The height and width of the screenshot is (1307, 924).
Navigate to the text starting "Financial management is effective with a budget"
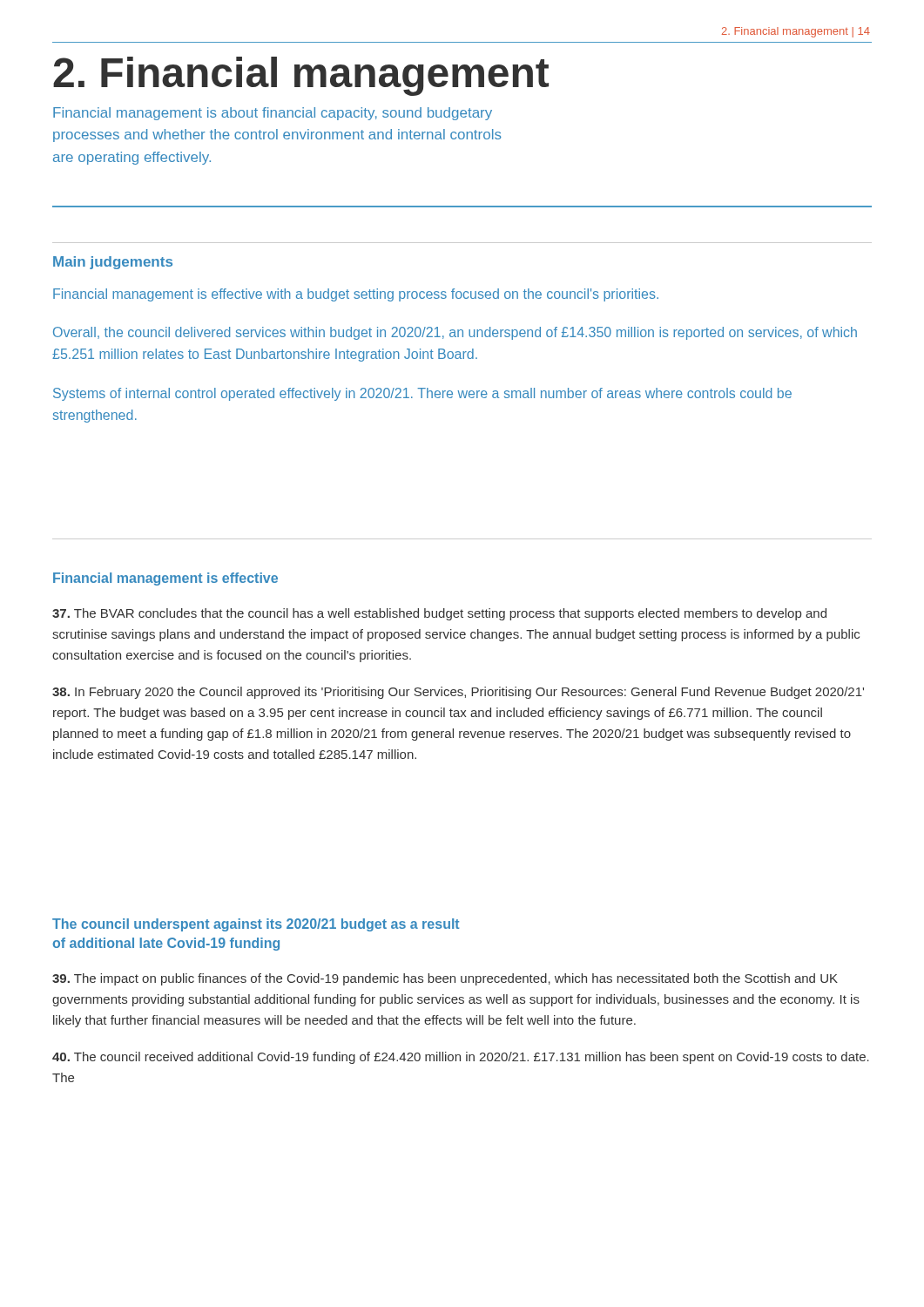coord(356,294)
